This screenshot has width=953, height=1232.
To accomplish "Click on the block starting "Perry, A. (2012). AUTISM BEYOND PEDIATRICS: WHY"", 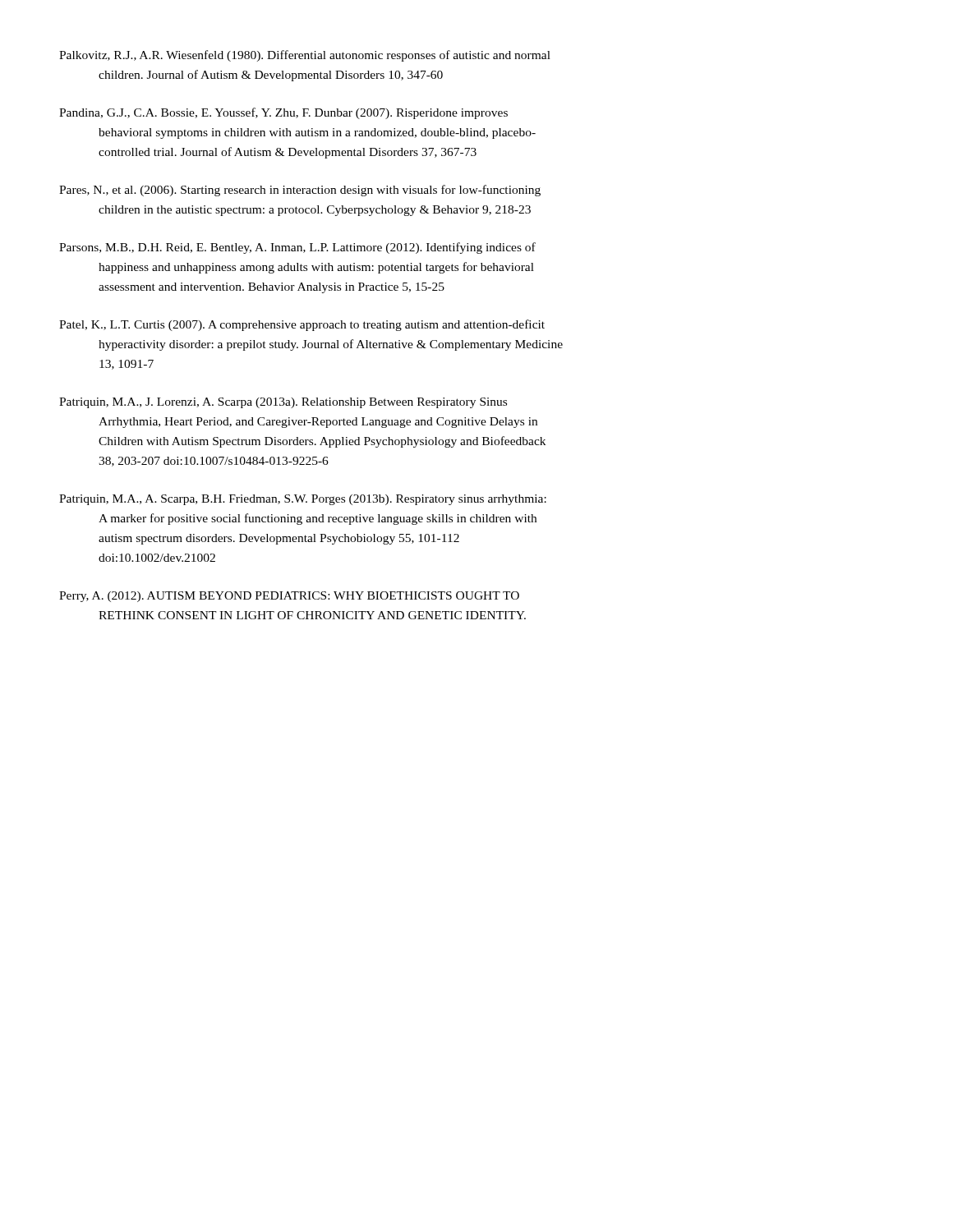I will tap(476, 606).
